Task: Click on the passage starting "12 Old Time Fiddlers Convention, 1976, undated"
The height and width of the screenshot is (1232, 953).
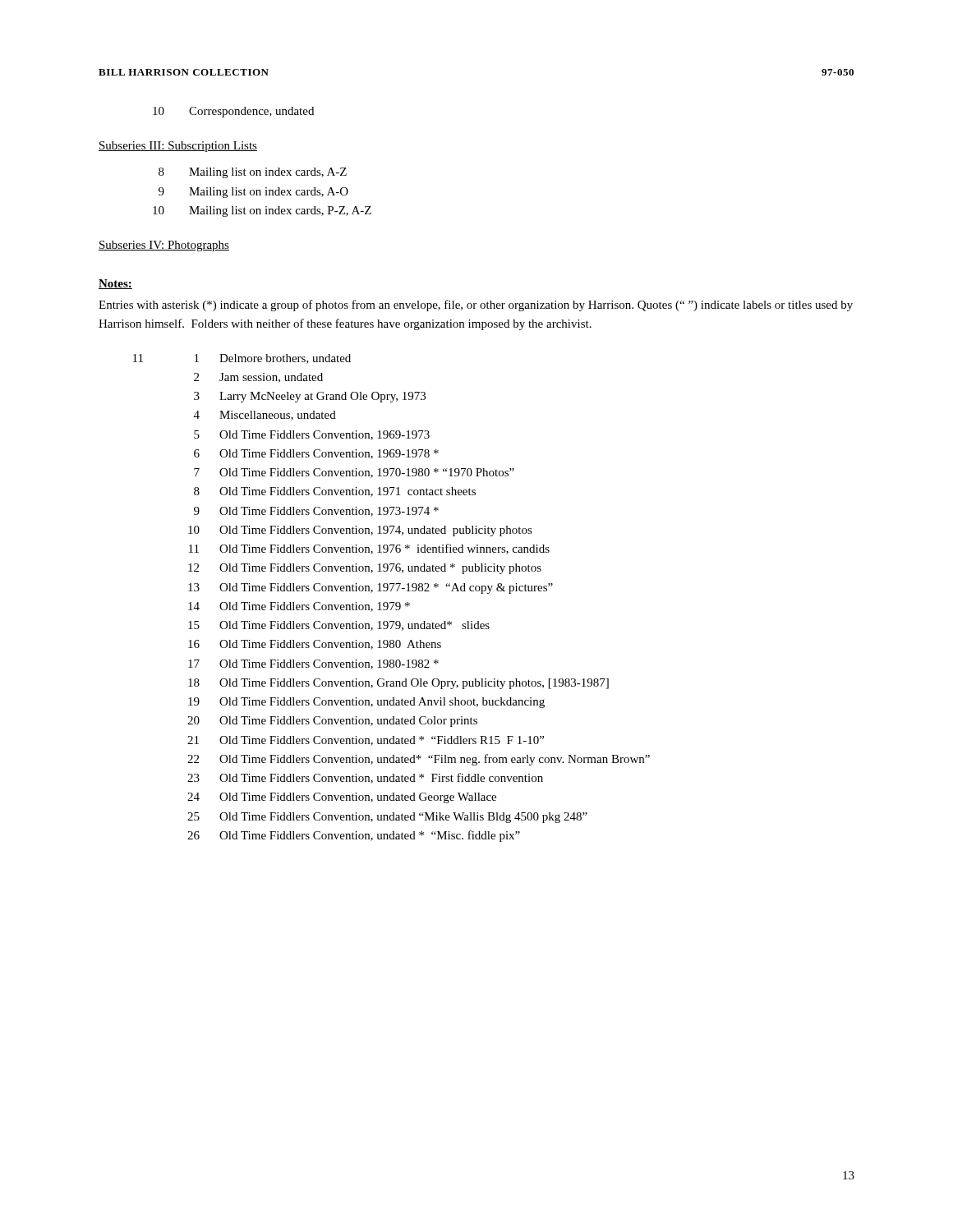Action: (476, 568)
